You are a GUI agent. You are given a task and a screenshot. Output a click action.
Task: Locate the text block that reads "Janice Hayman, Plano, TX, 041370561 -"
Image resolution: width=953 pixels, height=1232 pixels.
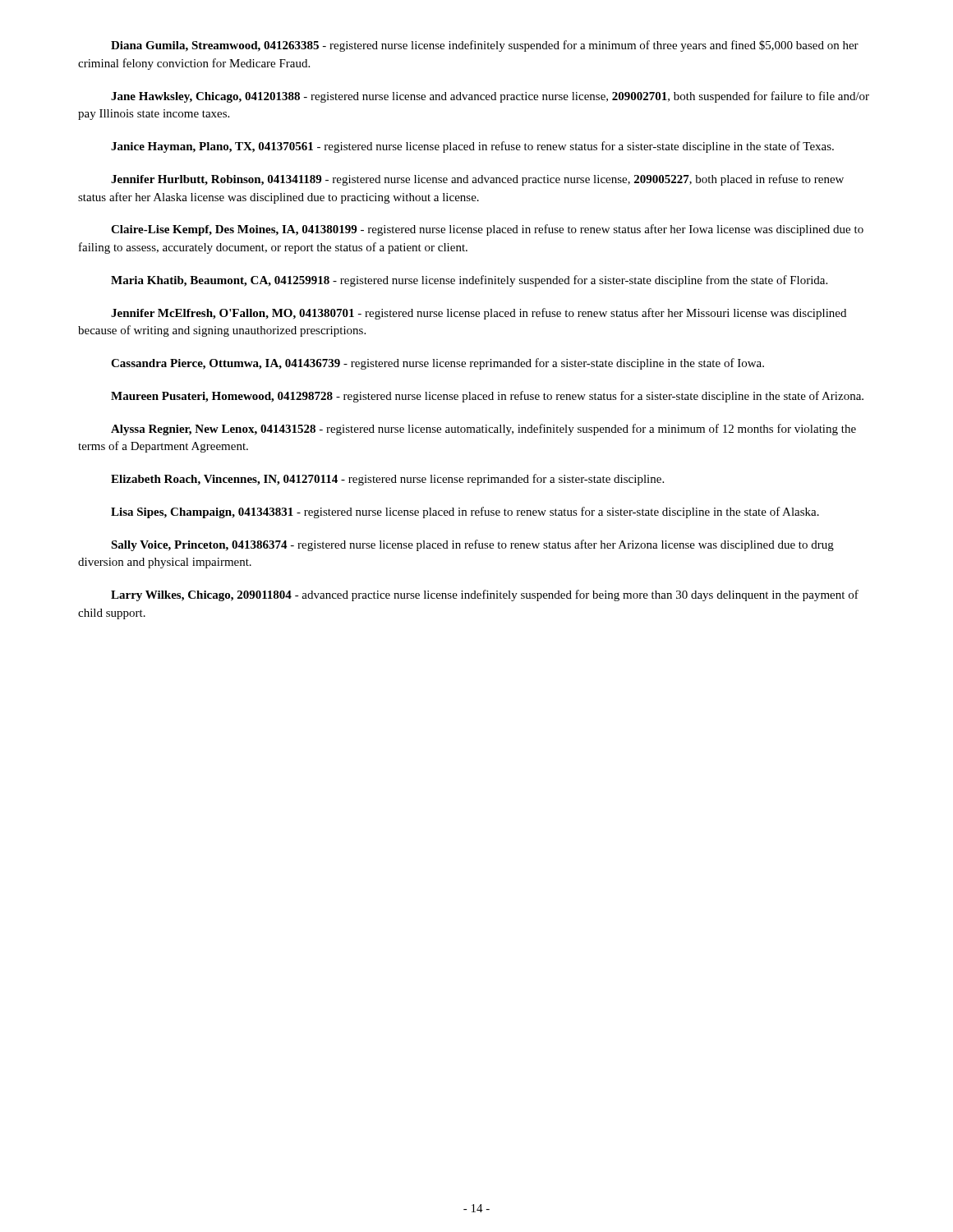click(x=476, y=147)
